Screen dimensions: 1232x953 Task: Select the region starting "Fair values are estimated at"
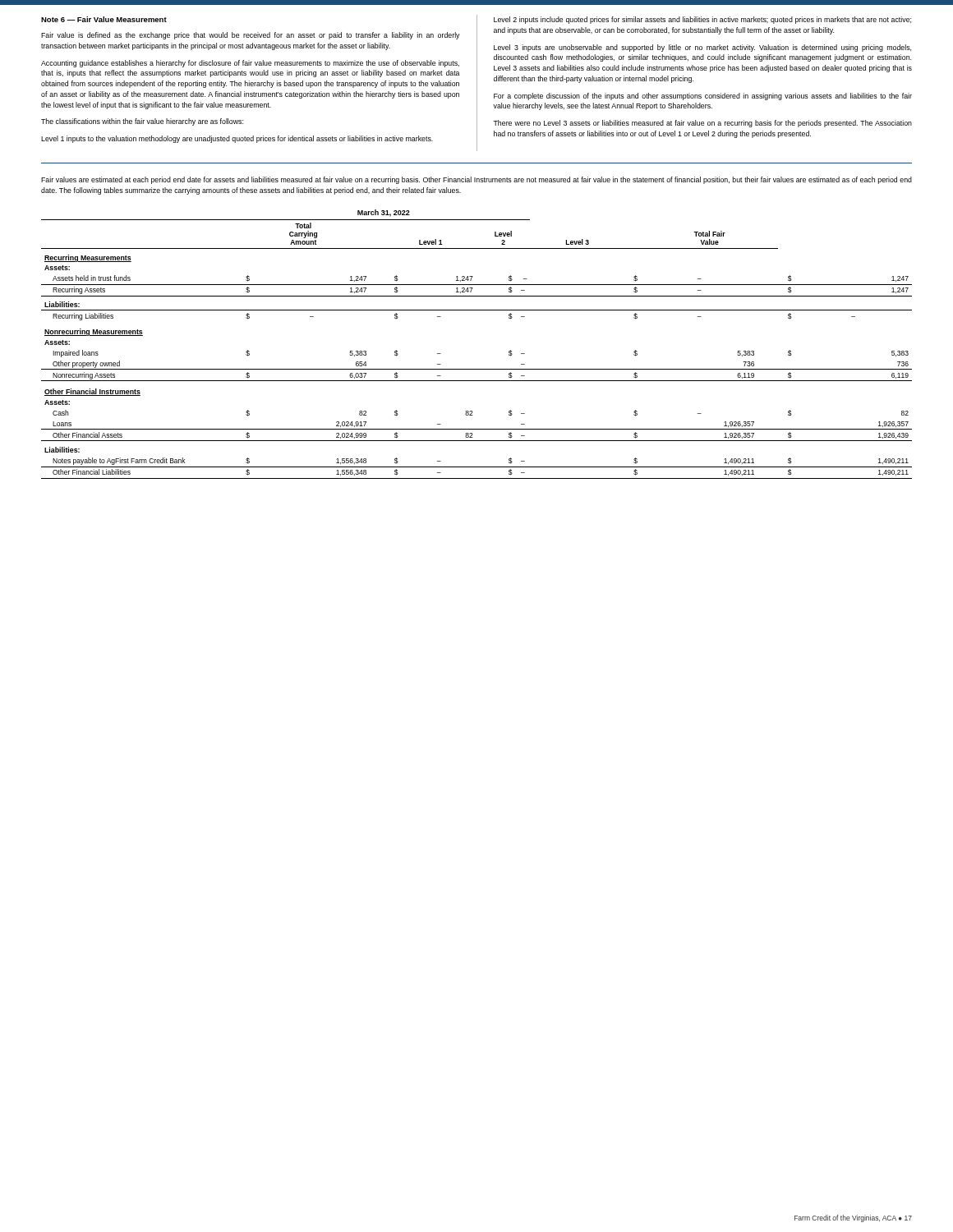[x=476, y=185]
